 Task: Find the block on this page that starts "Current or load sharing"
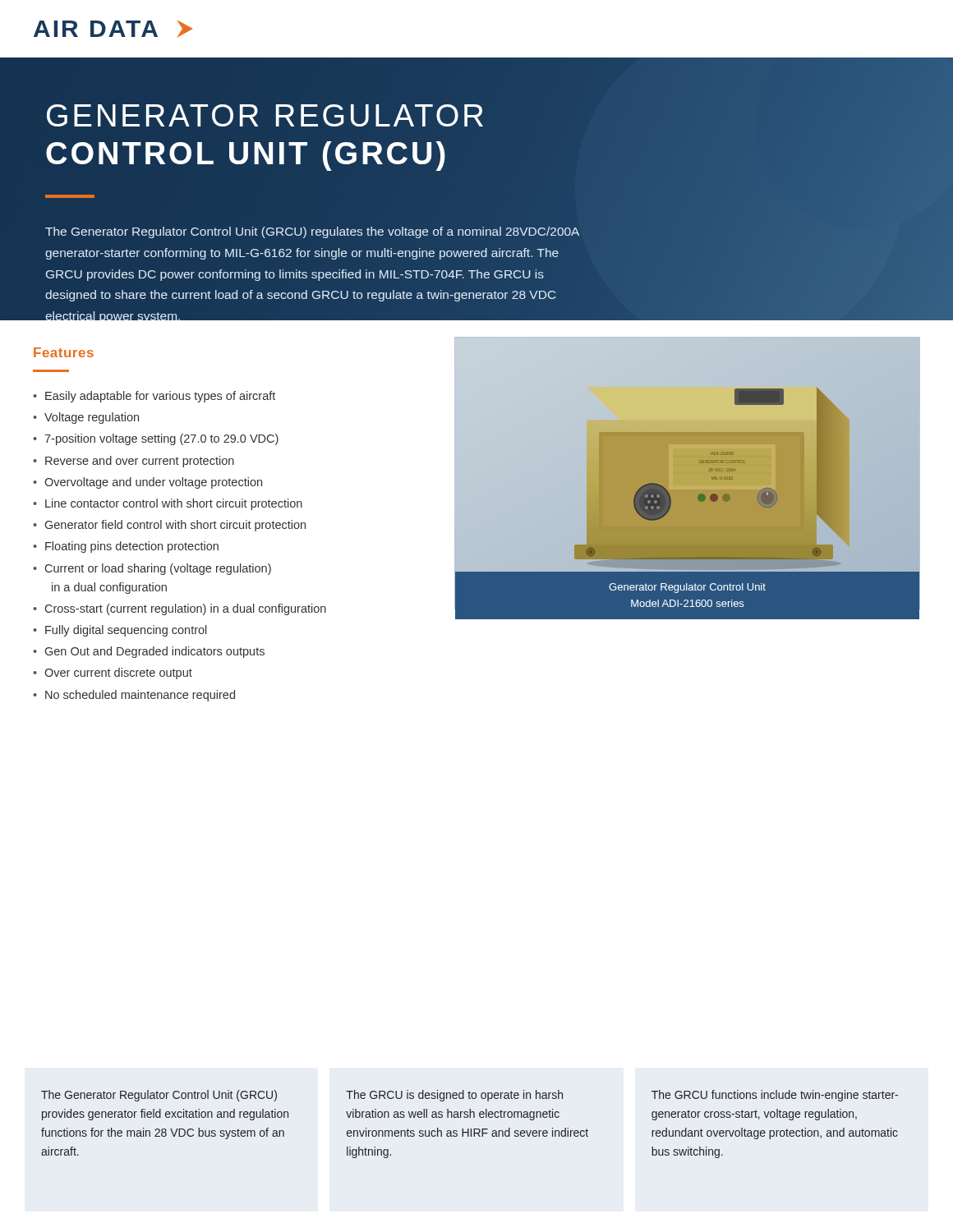(x=158, y=578)
